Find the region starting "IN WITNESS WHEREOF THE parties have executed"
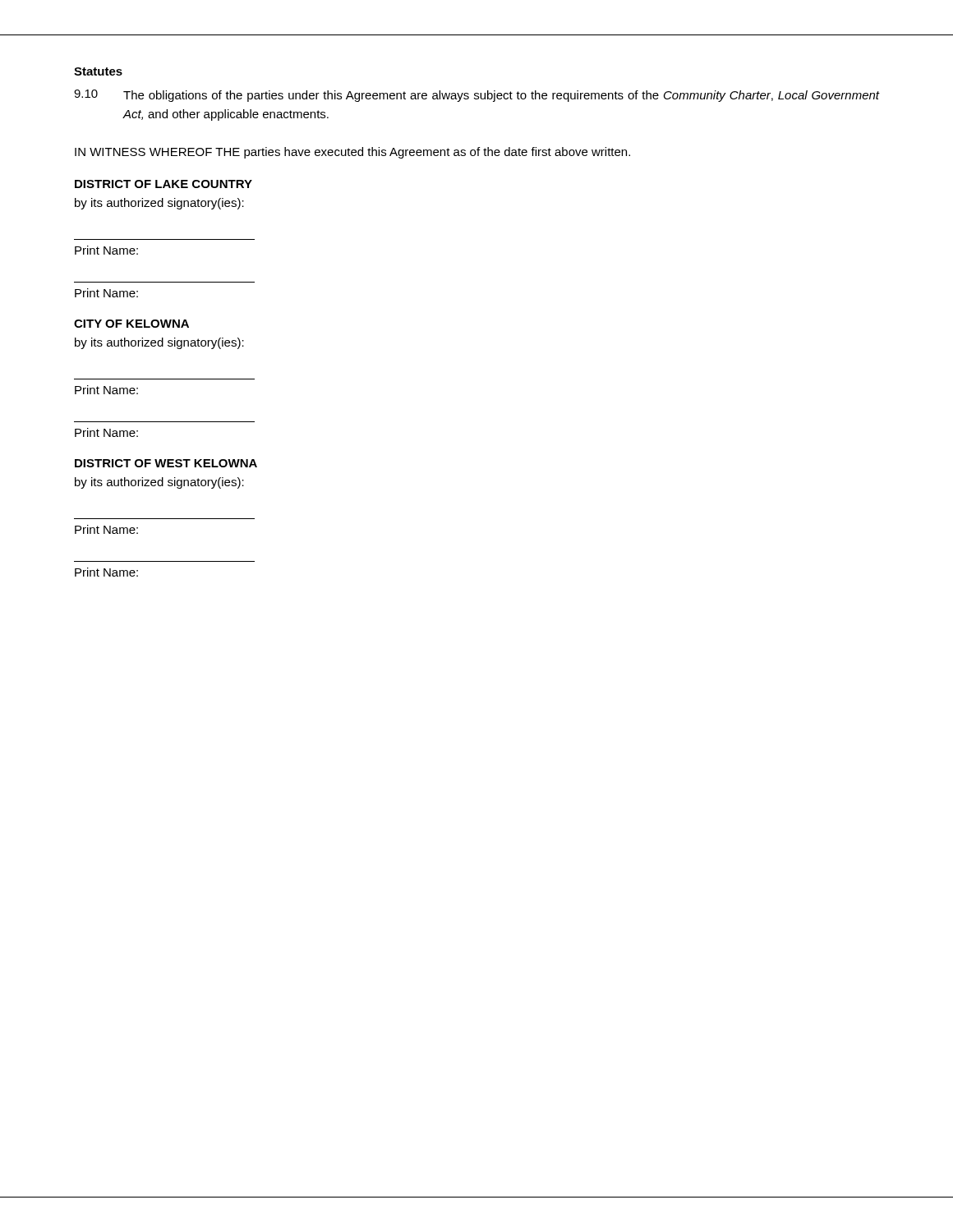The height and width of the screenshot is (1232, 953). coord(353,152)
